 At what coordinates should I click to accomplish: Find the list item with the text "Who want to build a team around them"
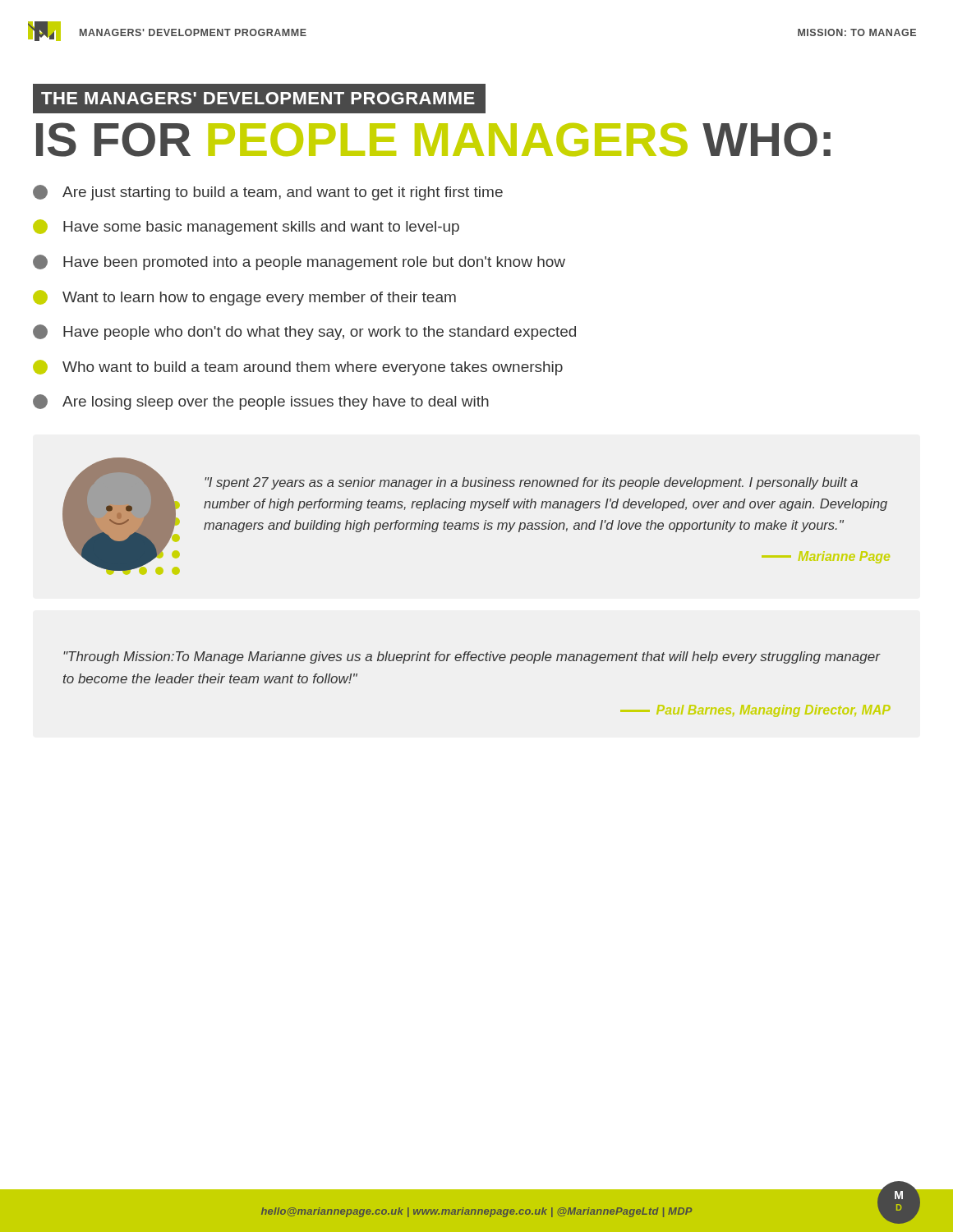pos(298,367)
